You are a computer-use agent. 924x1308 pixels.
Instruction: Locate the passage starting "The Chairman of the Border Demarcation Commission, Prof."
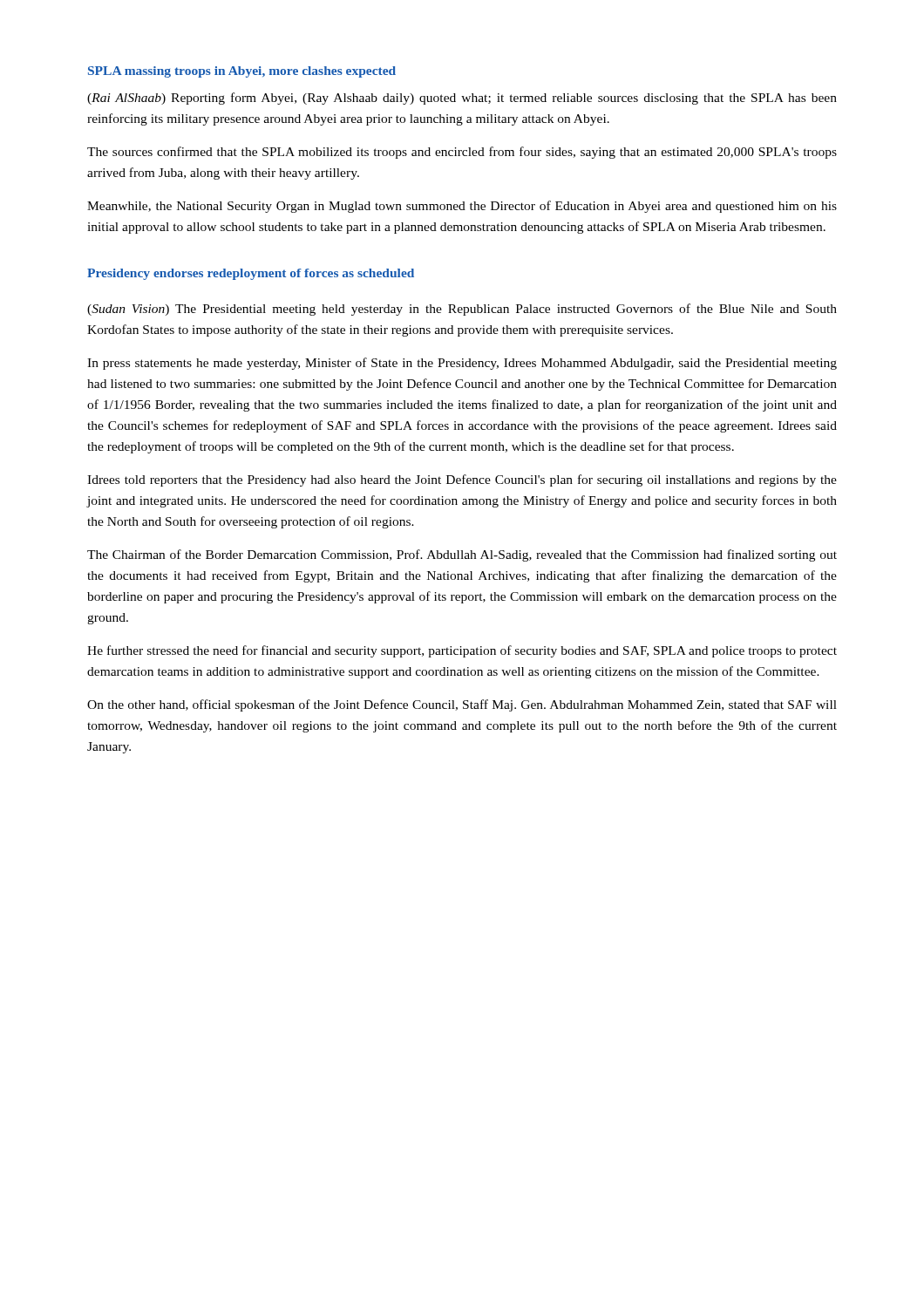pyautogui.click(x=462, y=586)
